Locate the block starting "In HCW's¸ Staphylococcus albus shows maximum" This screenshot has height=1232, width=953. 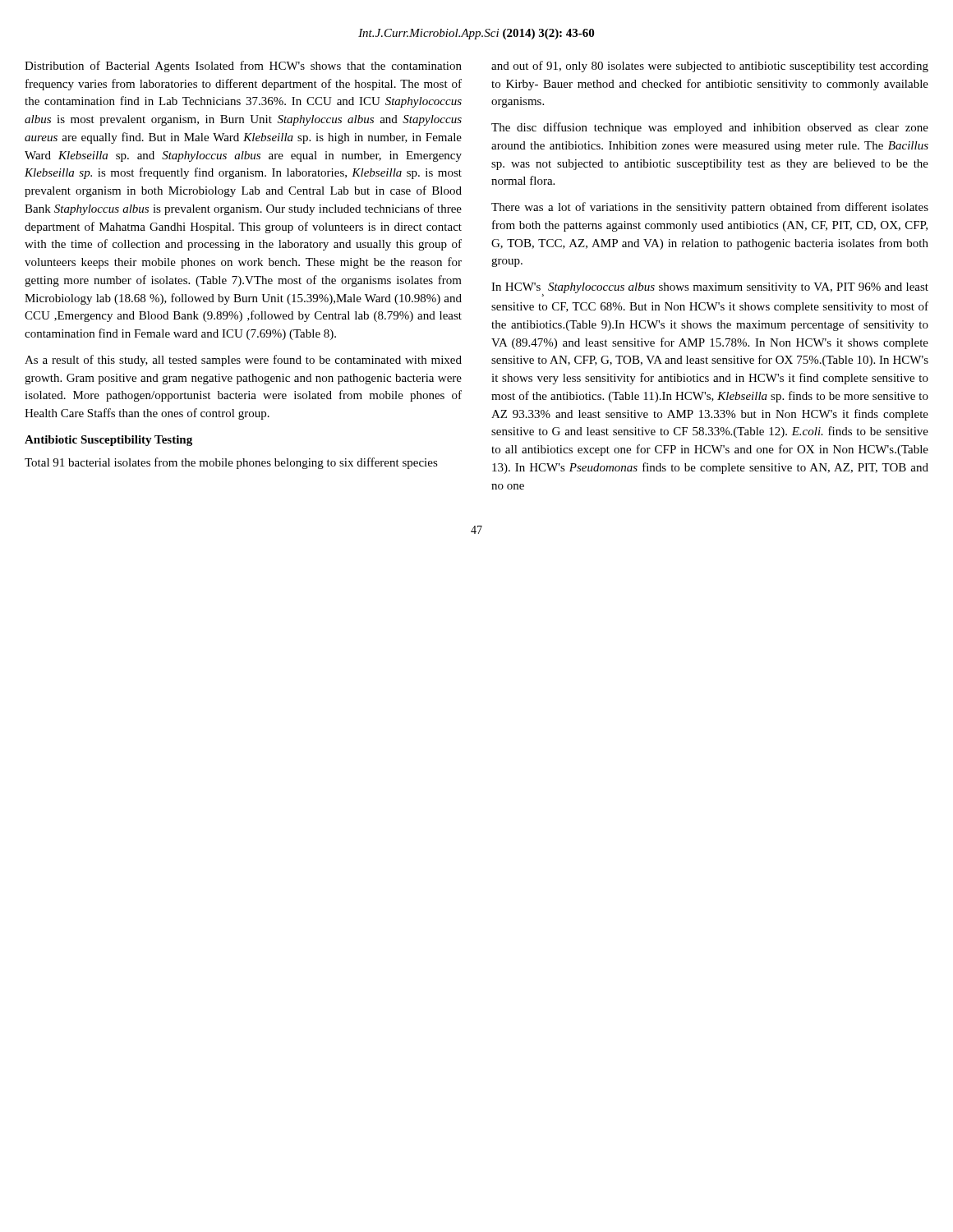710,387
